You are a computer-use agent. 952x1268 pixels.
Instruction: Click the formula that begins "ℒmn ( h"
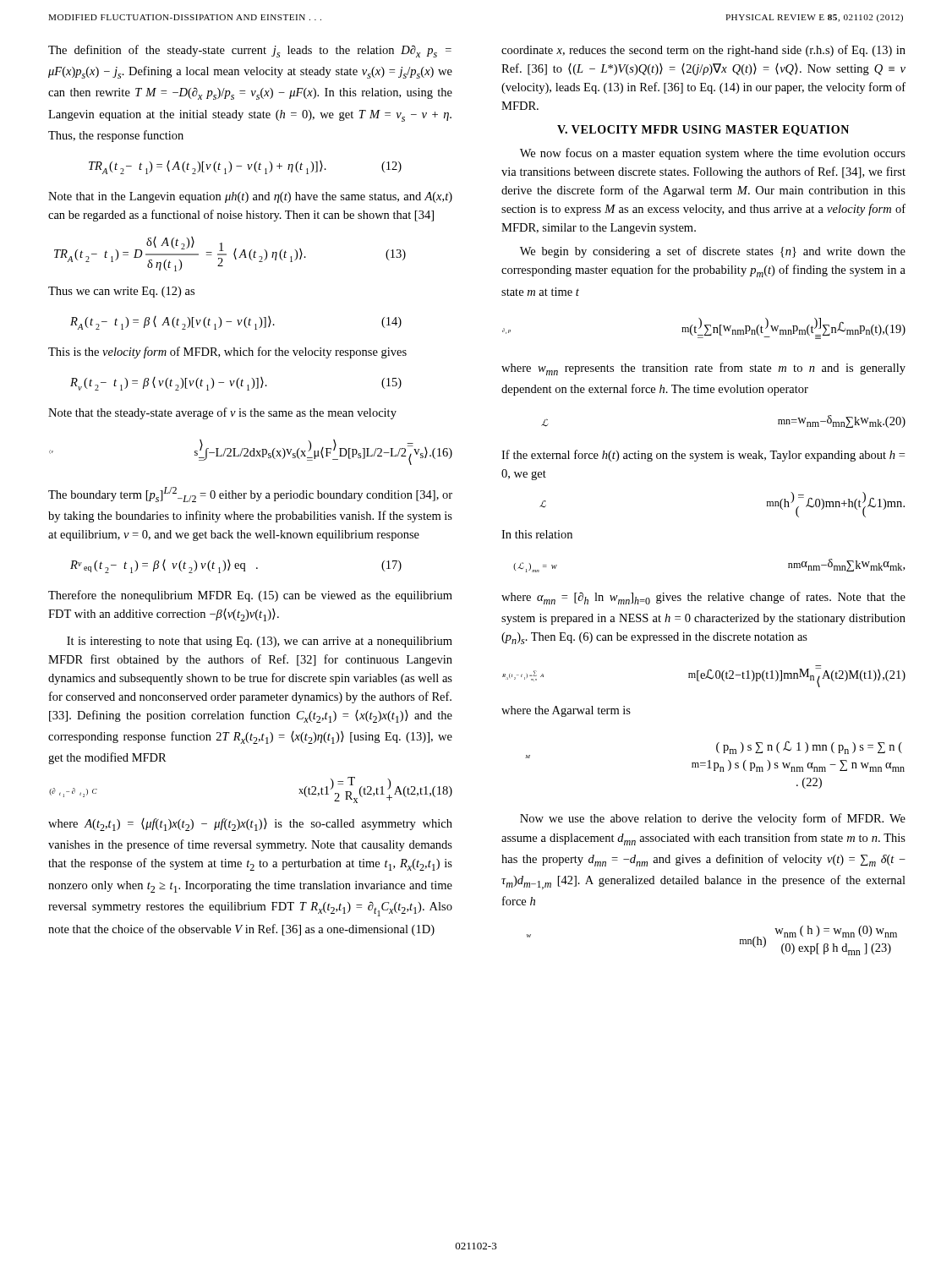tap(542, 504)
